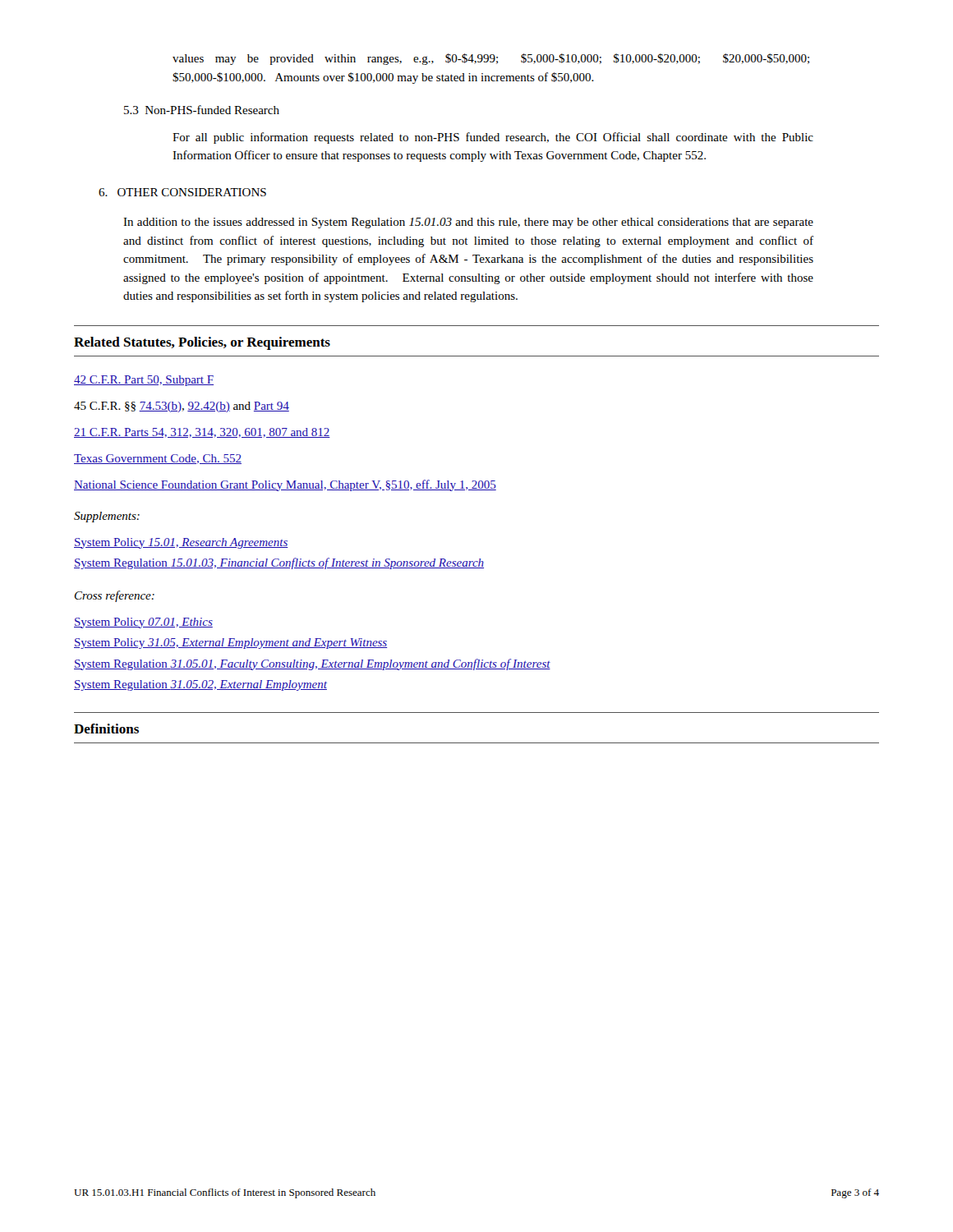953x1232 pixels.
Task: Where does it say "6. OTHER CONSIDERATIONS"?
Action: [183, 192]
